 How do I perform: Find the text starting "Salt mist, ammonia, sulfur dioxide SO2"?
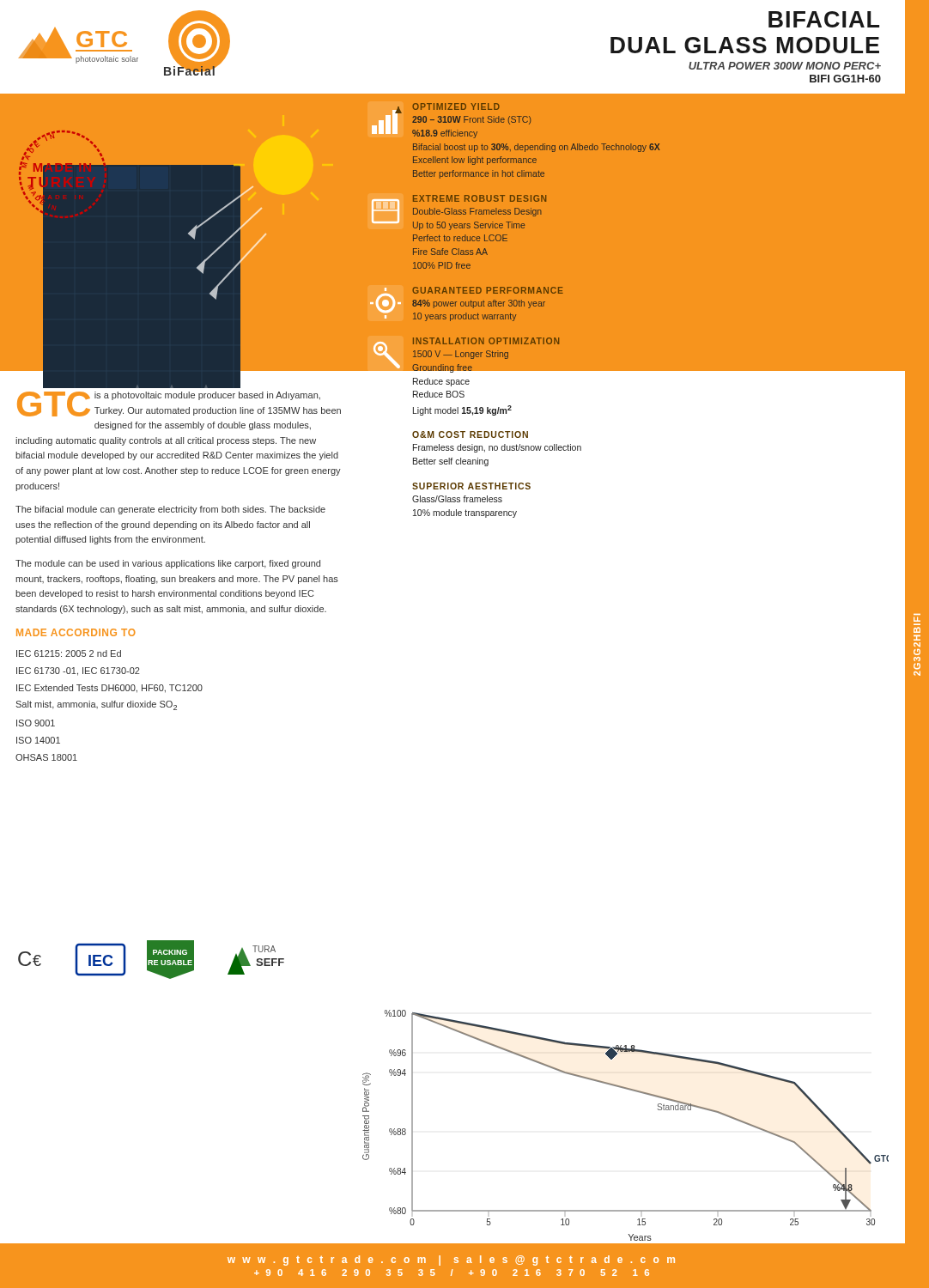96,706
